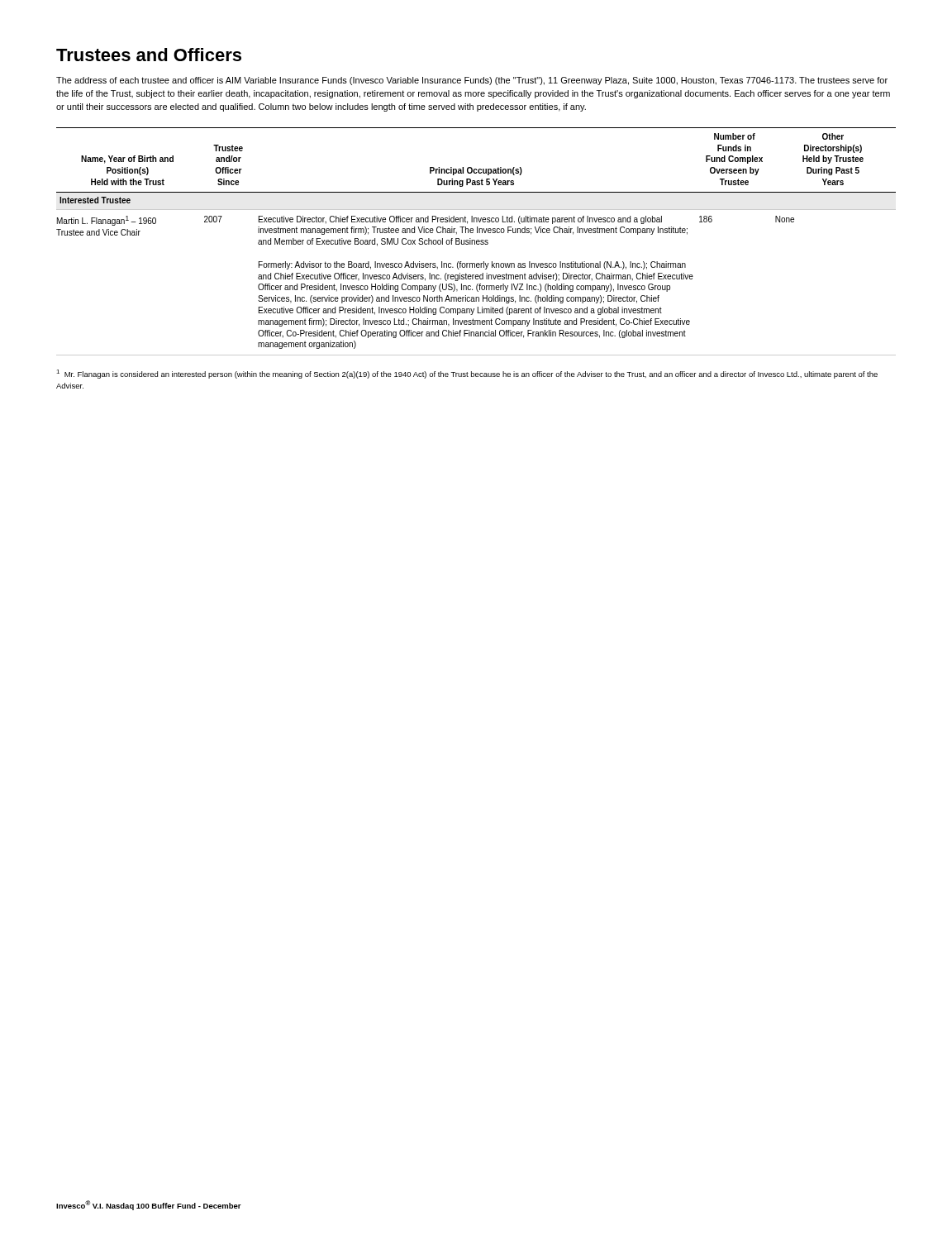
Task: Find the table that mentions "Number of Funds"
Action: [x=476, y=241]
